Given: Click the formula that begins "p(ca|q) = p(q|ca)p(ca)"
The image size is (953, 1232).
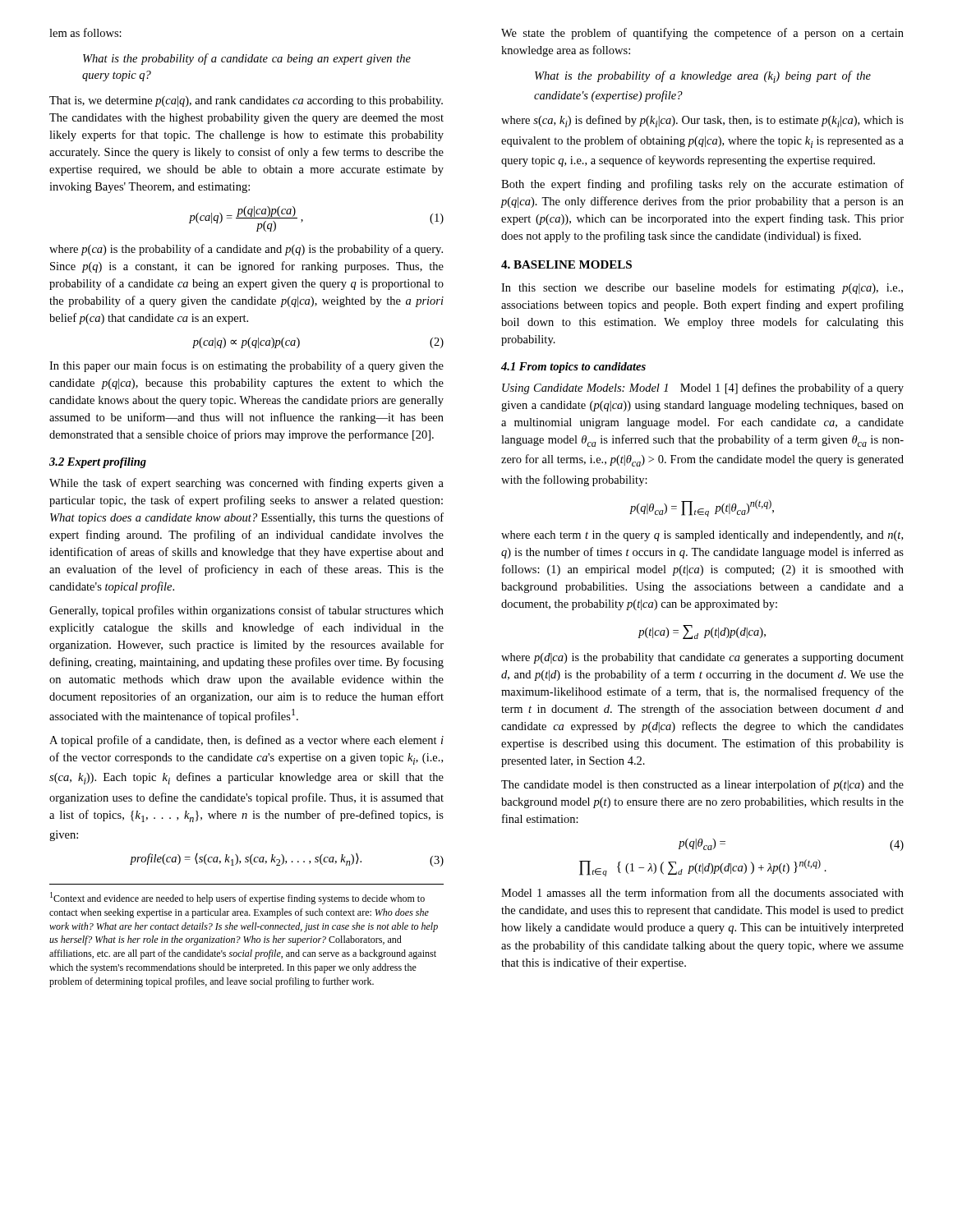Looking at the screenshot, I should pos(246,218).
